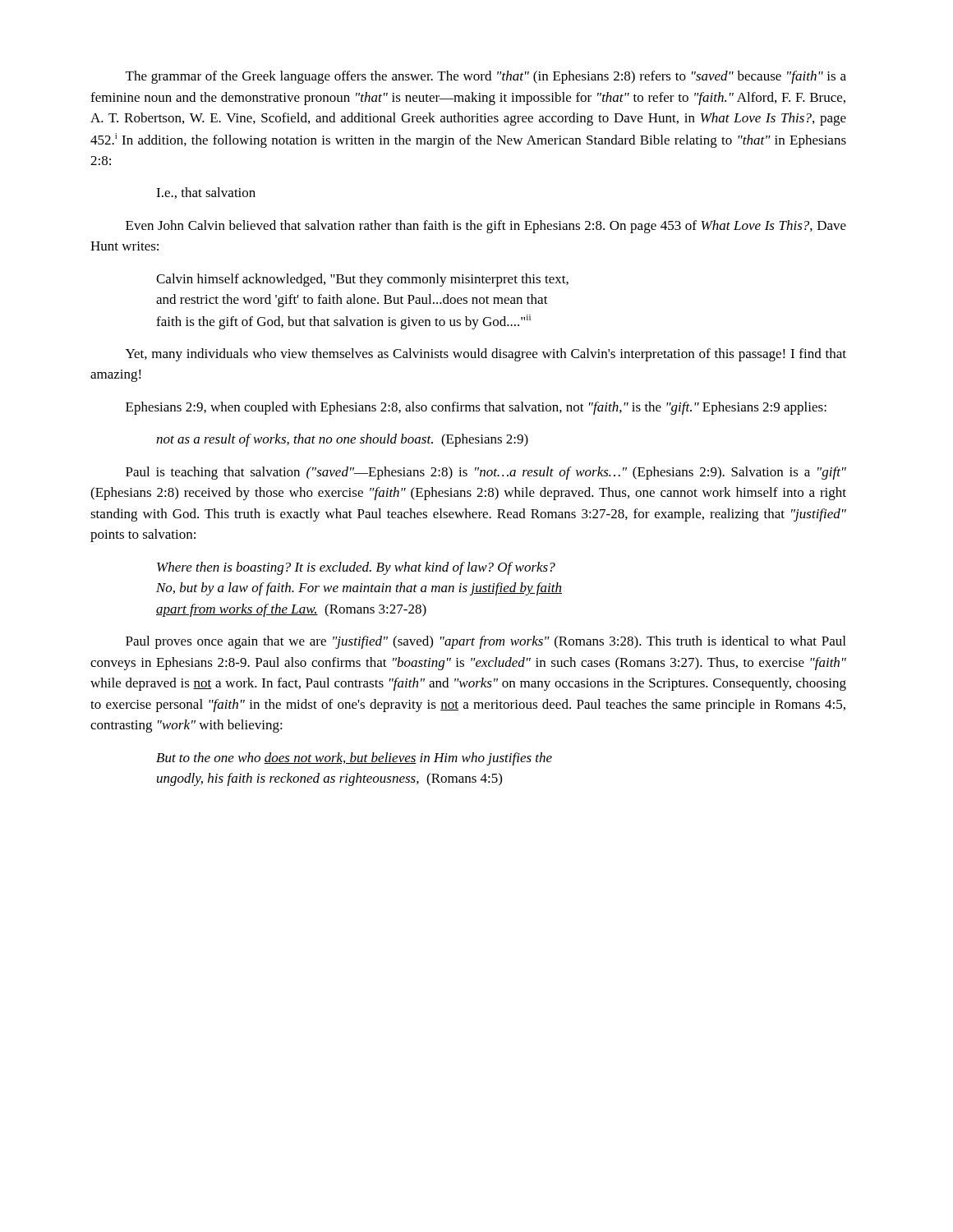Viewport: 953px width, 1232px height.
Task: Locate the passage starting "The grammar of the Greek language offers"
Action: (468, 118)
